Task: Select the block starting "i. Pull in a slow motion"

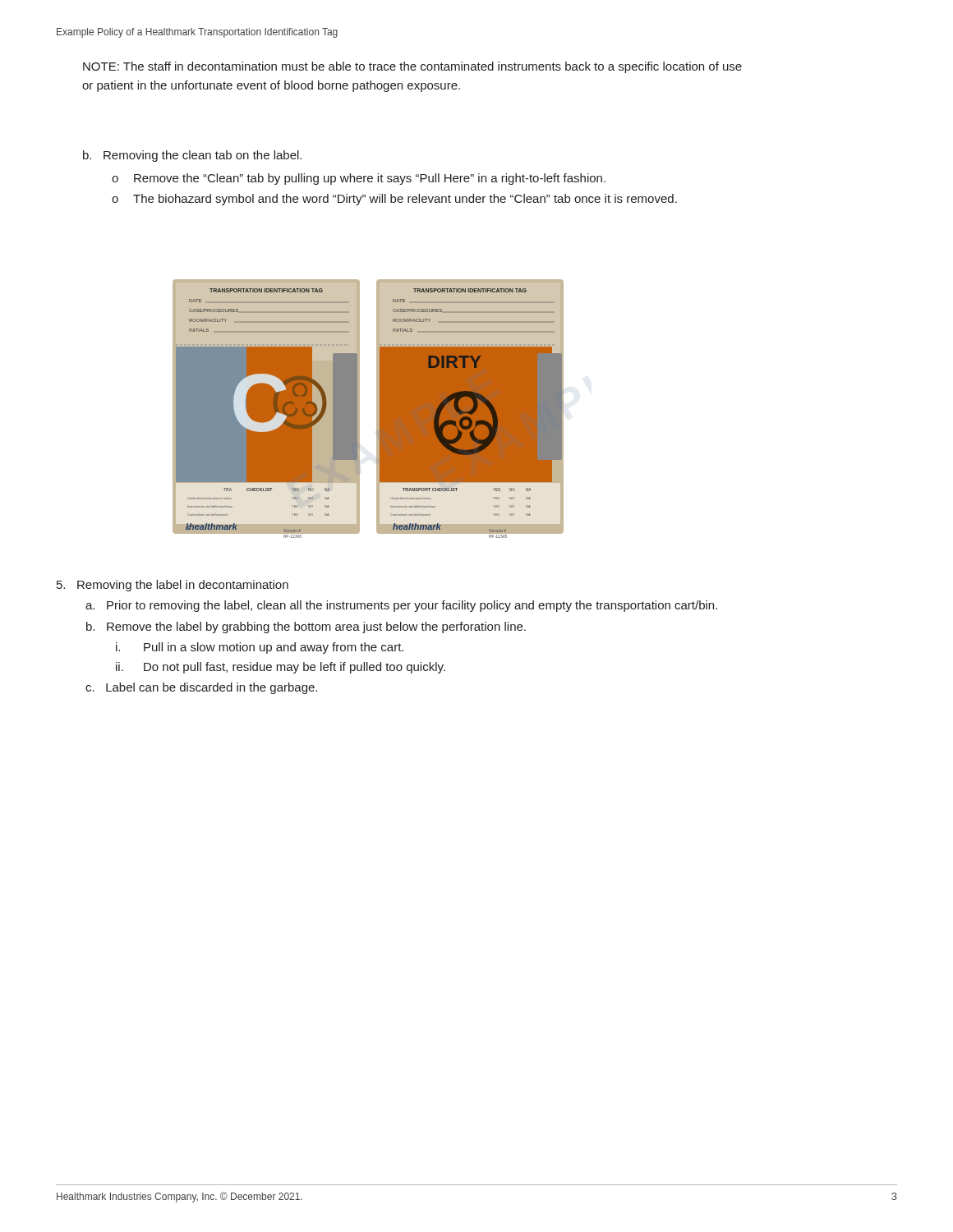Action: 260,647
